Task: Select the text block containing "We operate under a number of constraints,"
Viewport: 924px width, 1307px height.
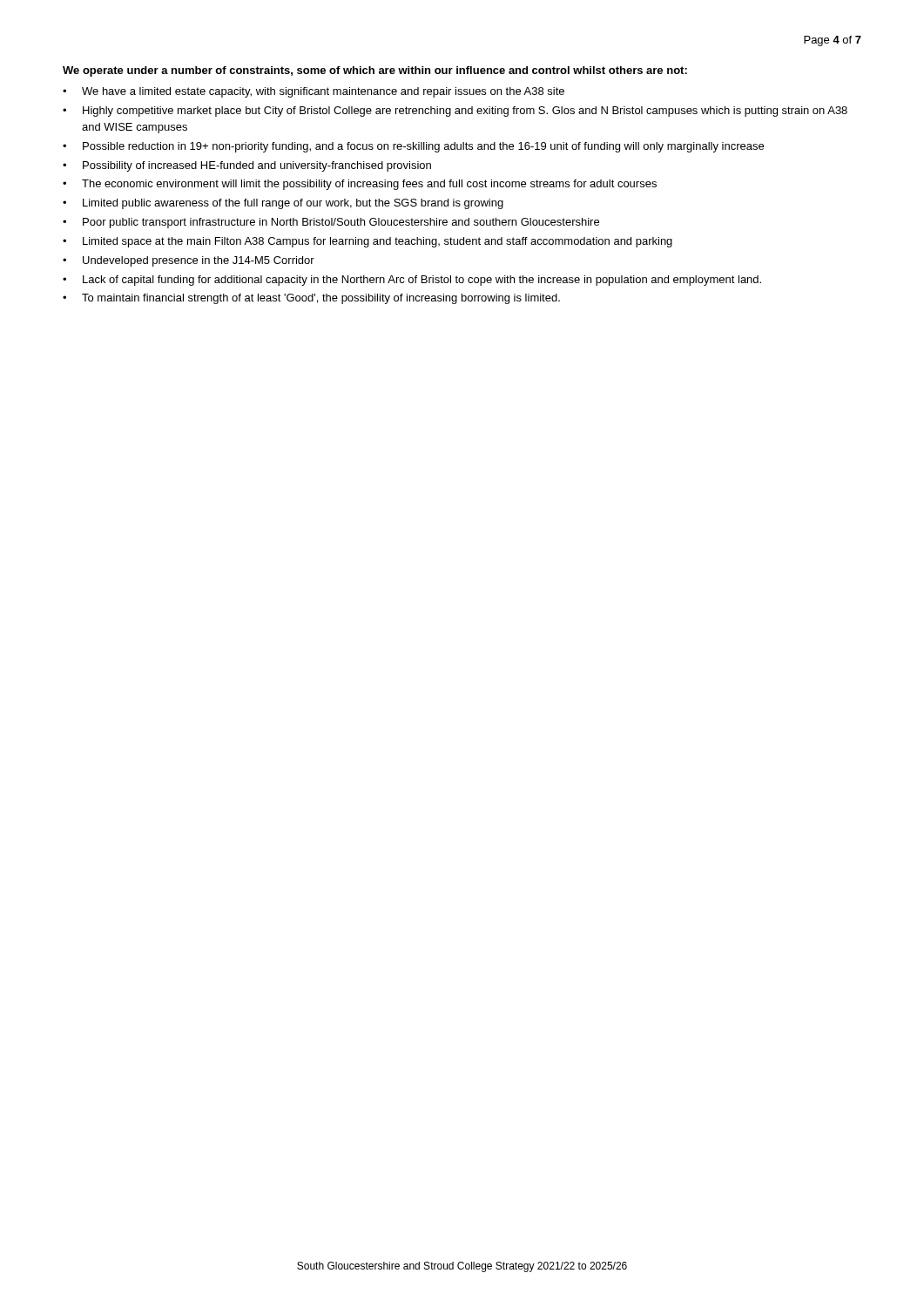Action: [x=375, y=70]
